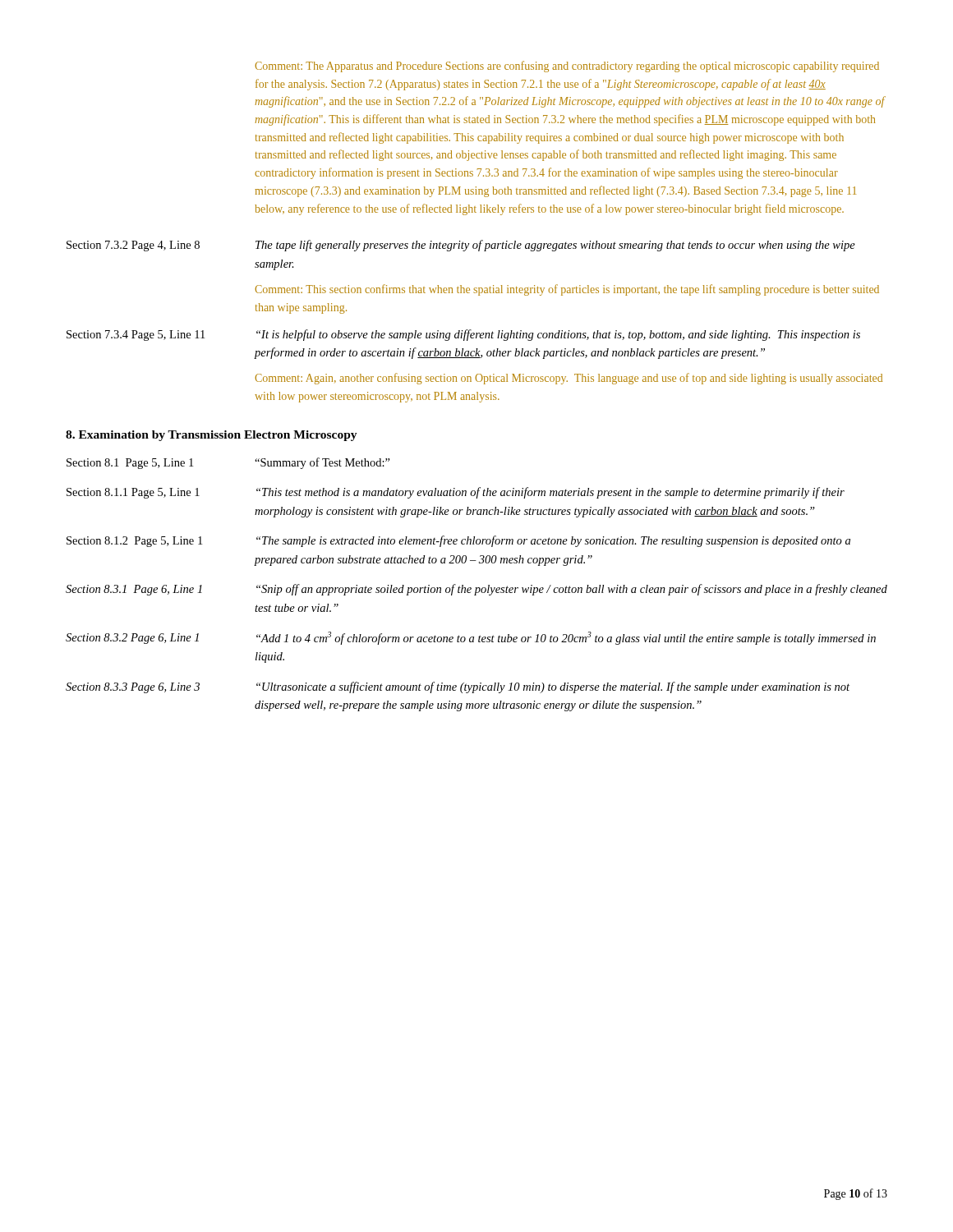Find the element starting "“Add 1 to 4"
This screenshot has height=1232, width=953.
pos(565,647)
